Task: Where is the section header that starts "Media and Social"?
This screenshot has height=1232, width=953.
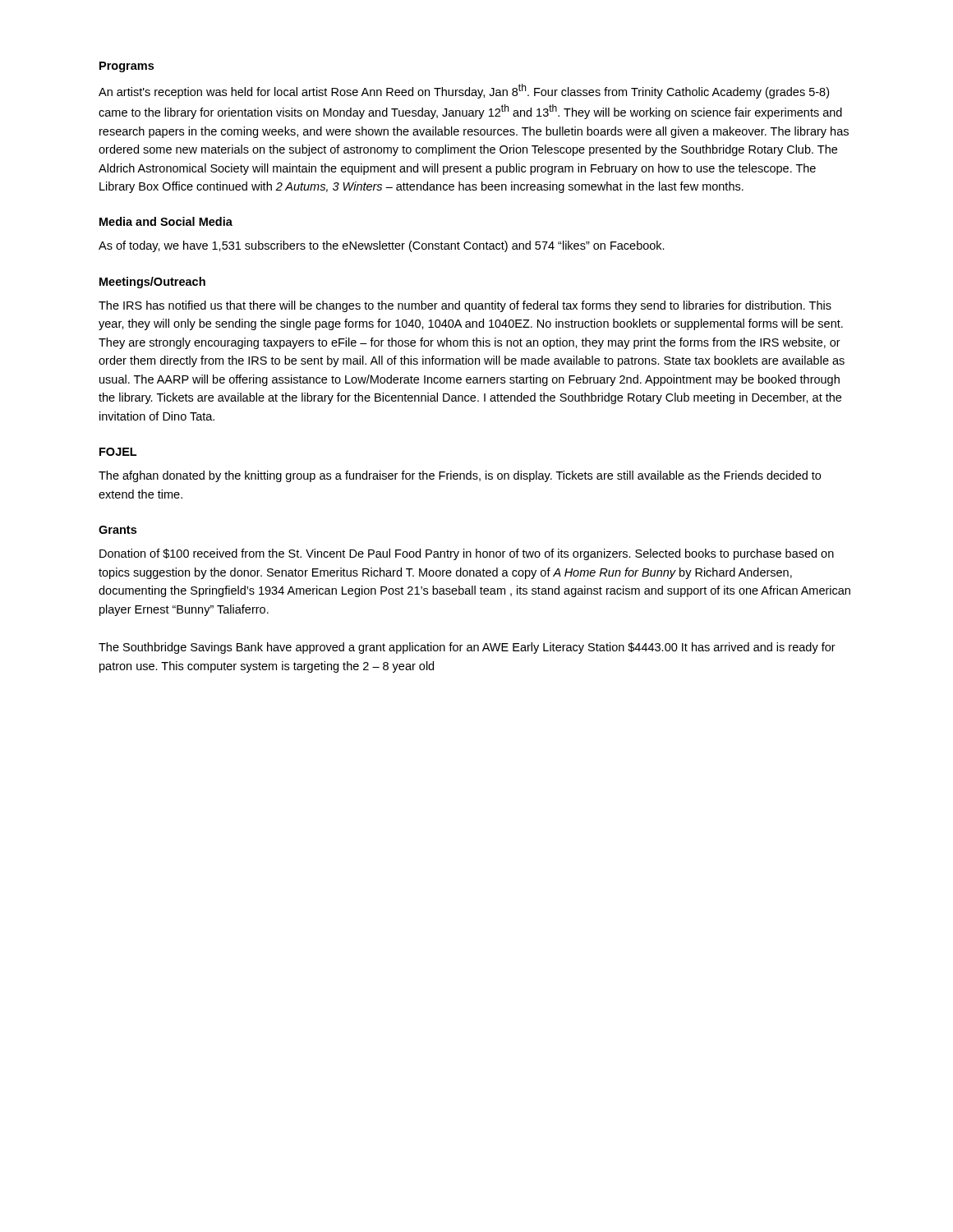Action: (x=165, y=222)
